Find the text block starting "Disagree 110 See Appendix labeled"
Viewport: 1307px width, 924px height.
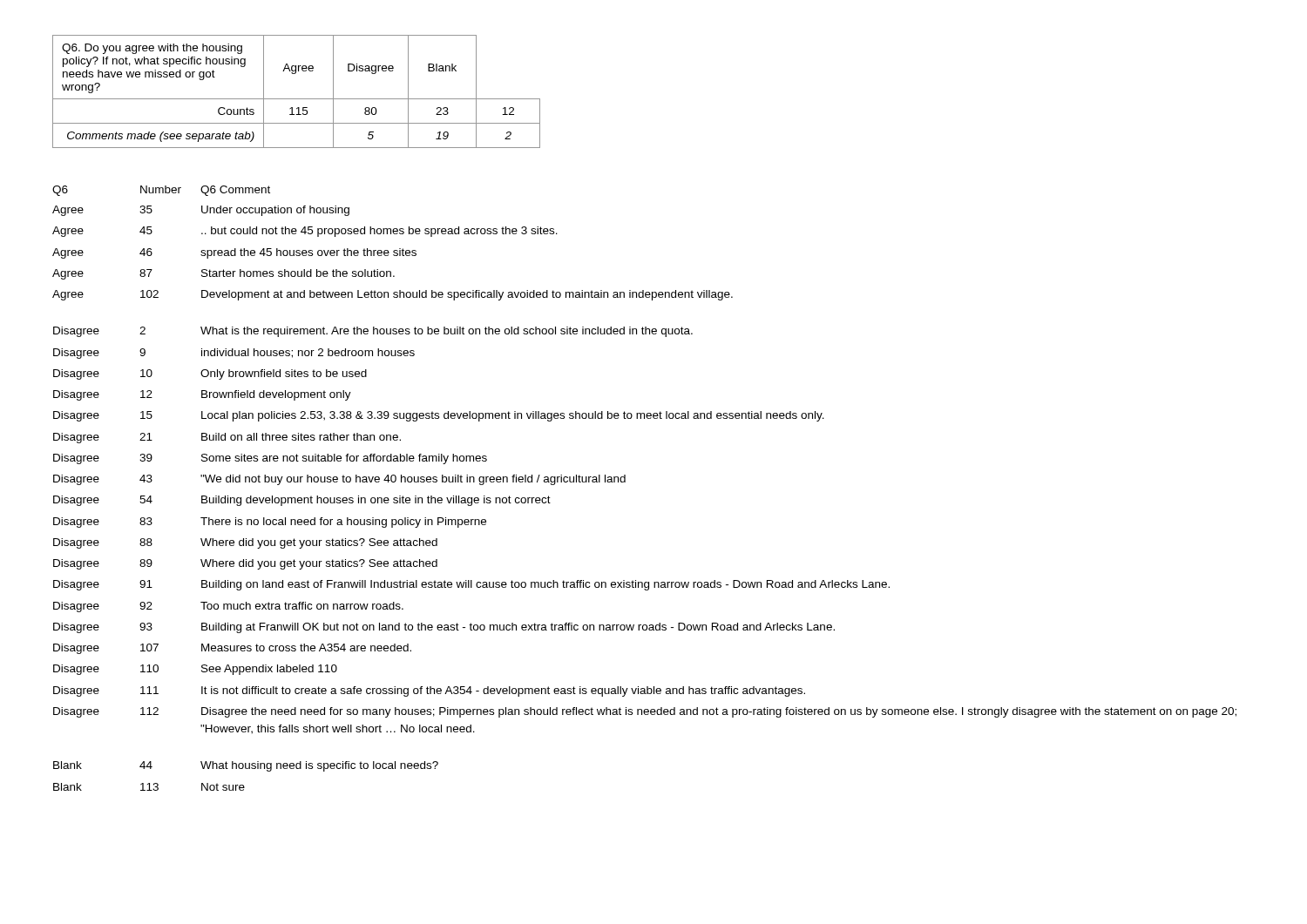[76, 669]
